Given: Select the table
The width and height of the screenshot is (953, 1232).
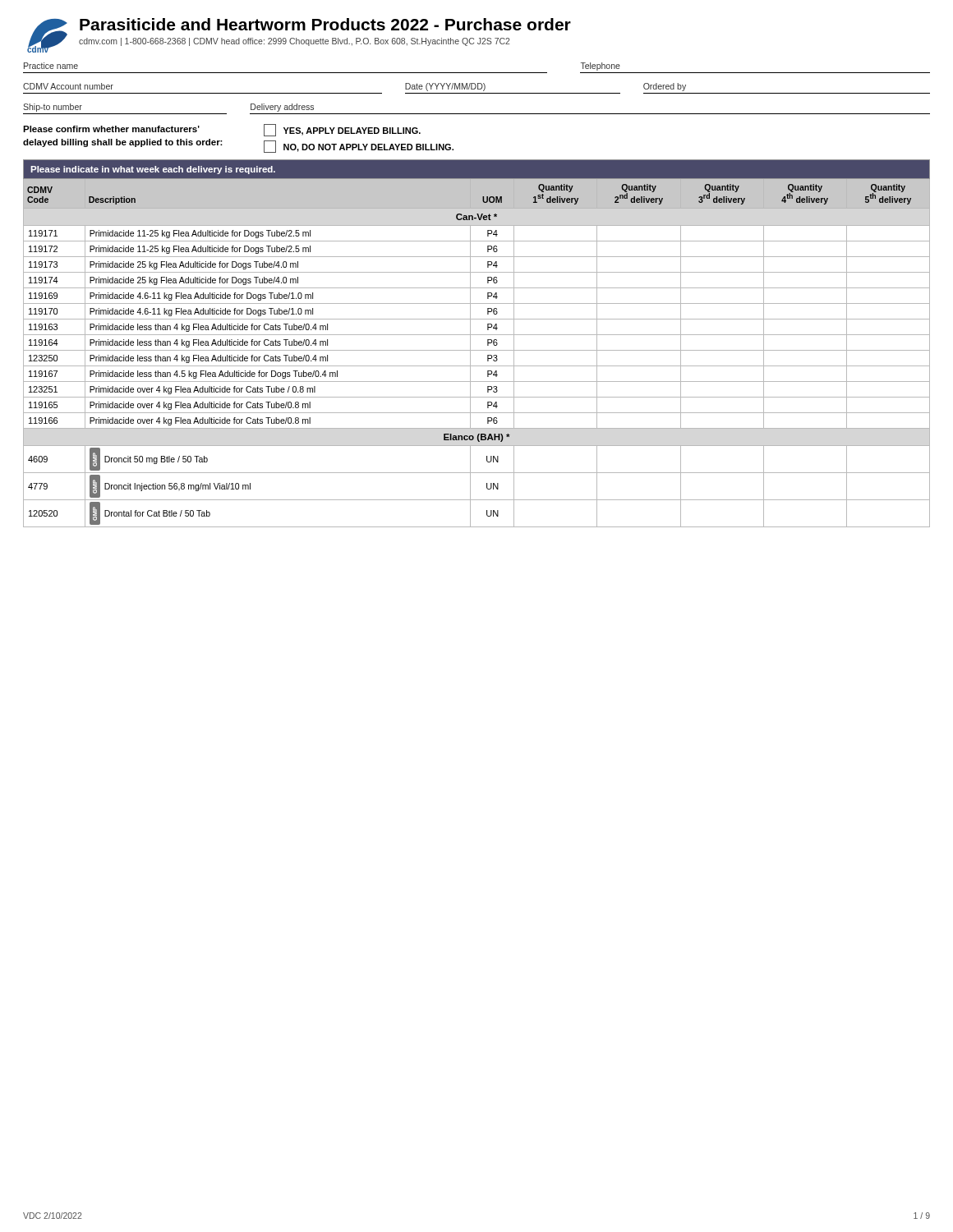Looking at the screenshot, I should (x=476, y=343).
